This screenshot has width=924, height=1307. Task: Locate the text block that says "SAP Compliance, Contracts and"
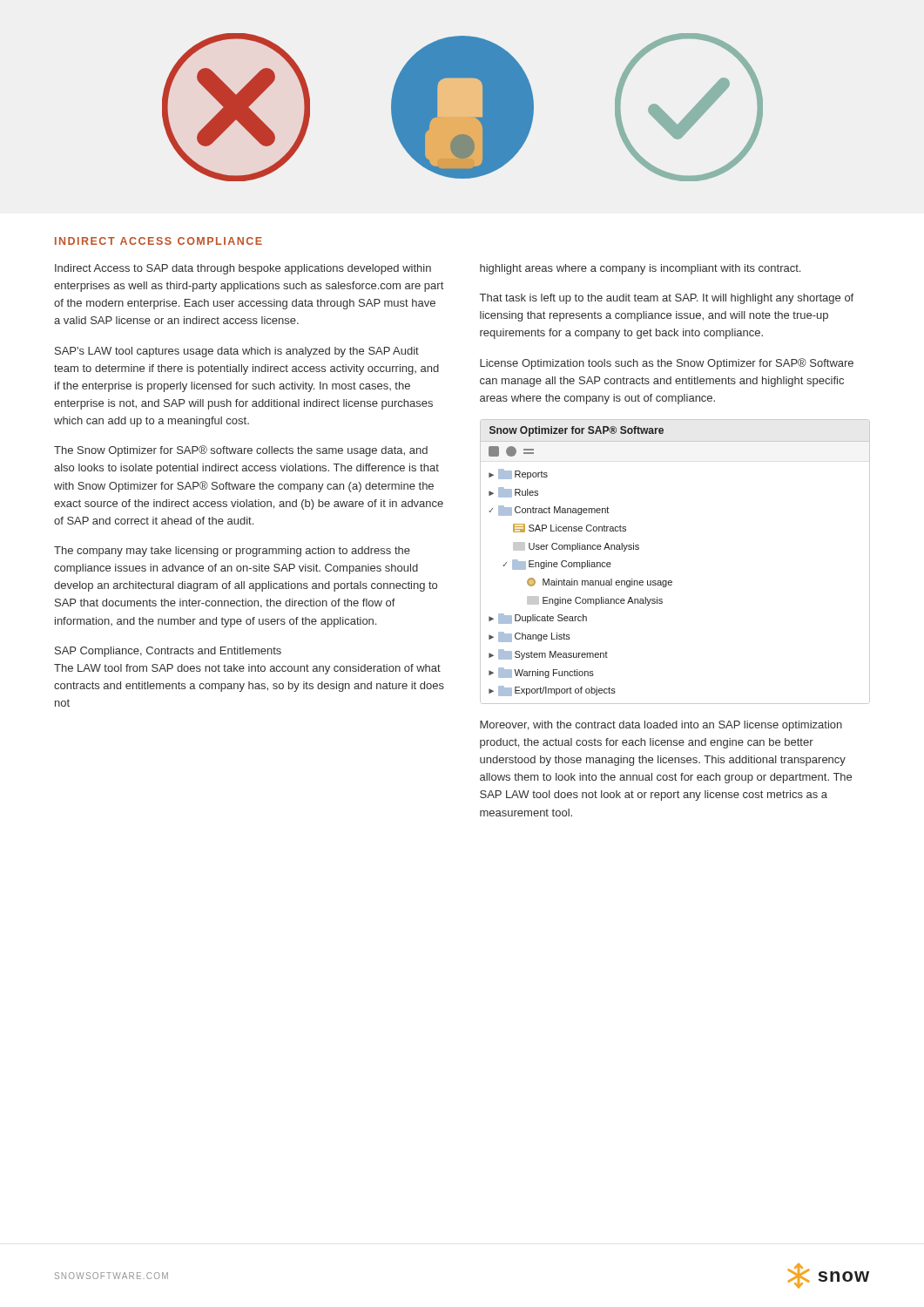click(249, 676)
